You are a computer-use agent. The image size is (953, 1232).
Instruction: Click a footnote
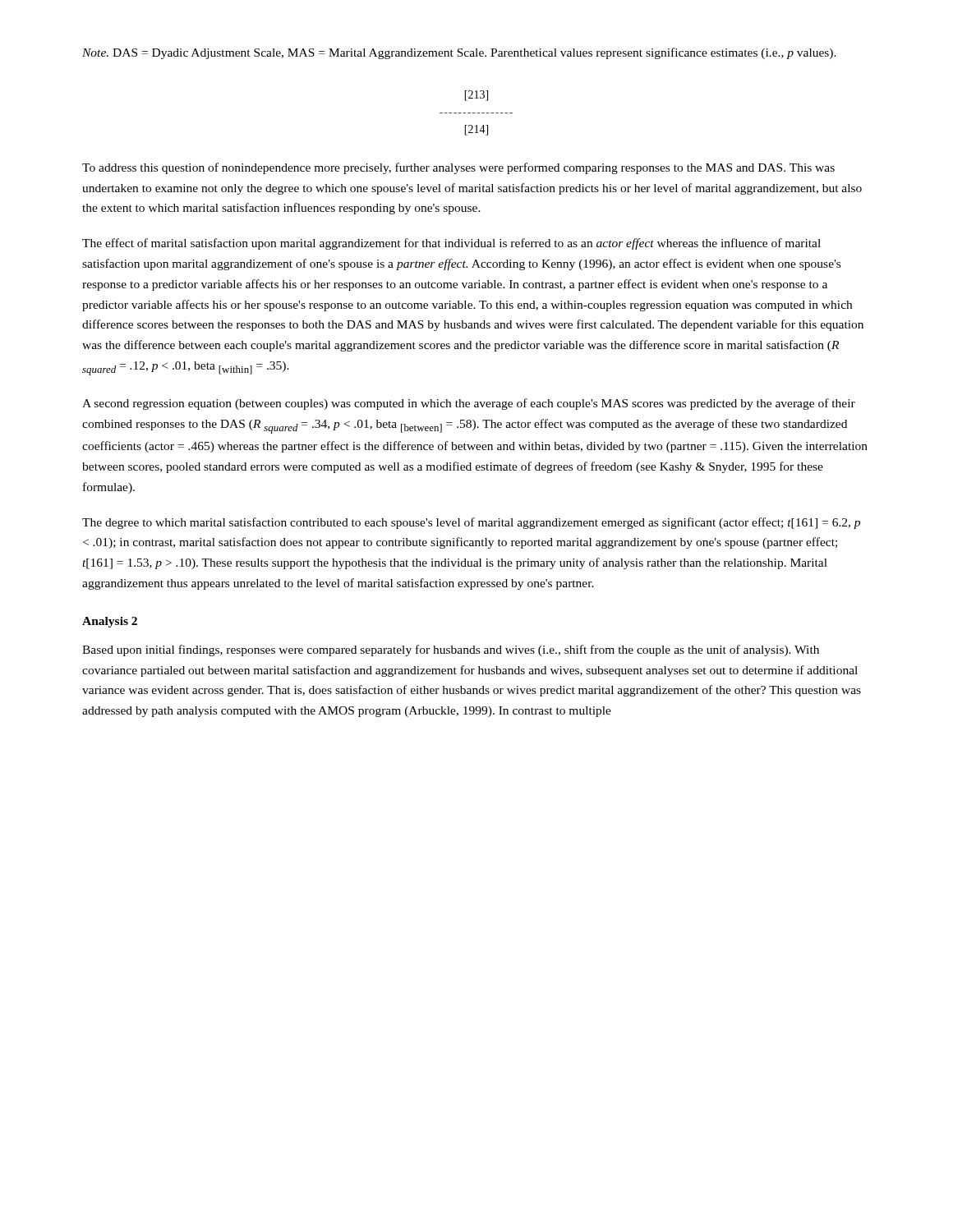[x=476, y=53]
